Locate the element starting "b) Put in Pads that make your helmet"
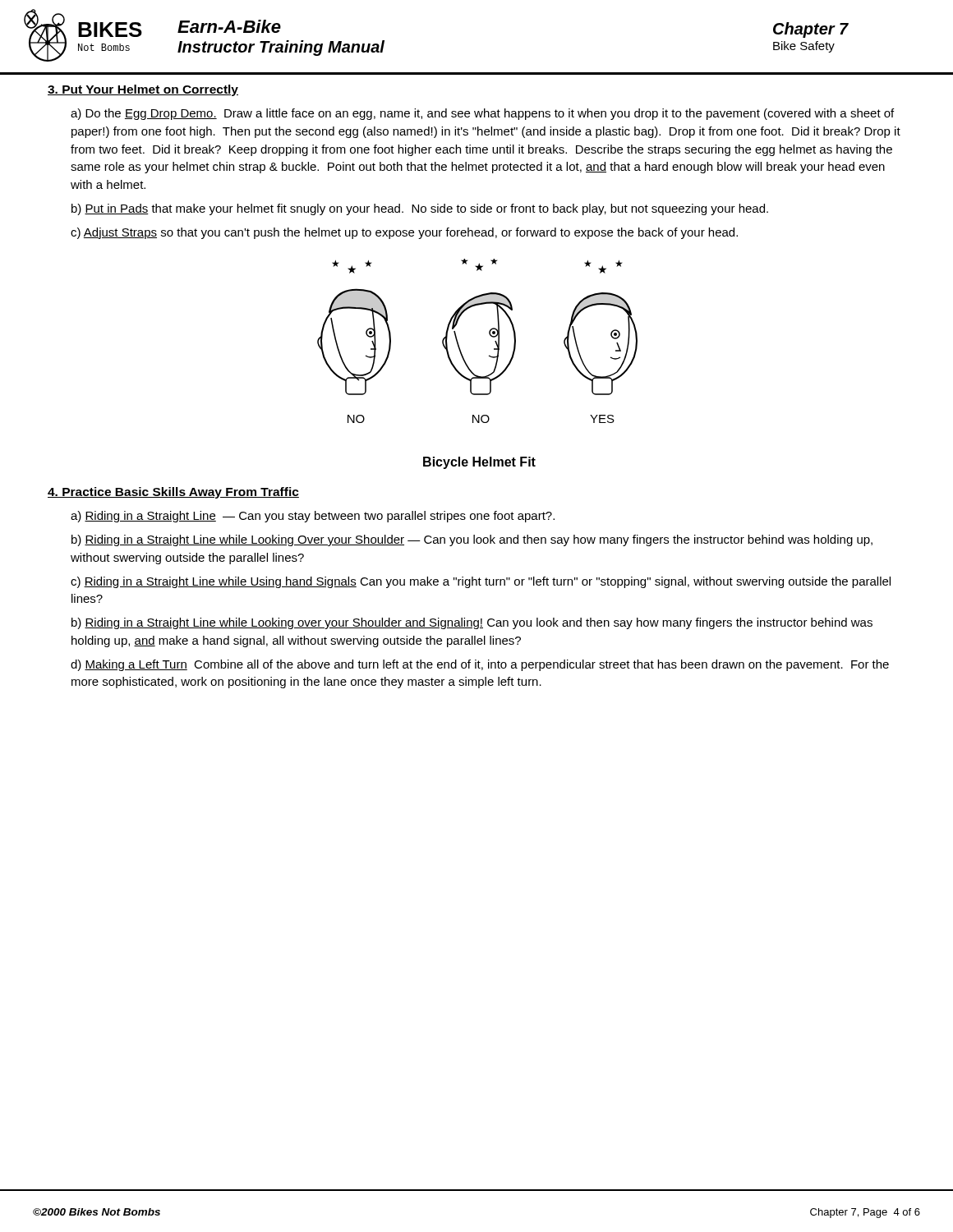Image resolution: width=953 pixels, height=1232 pixels. (420, 208)
